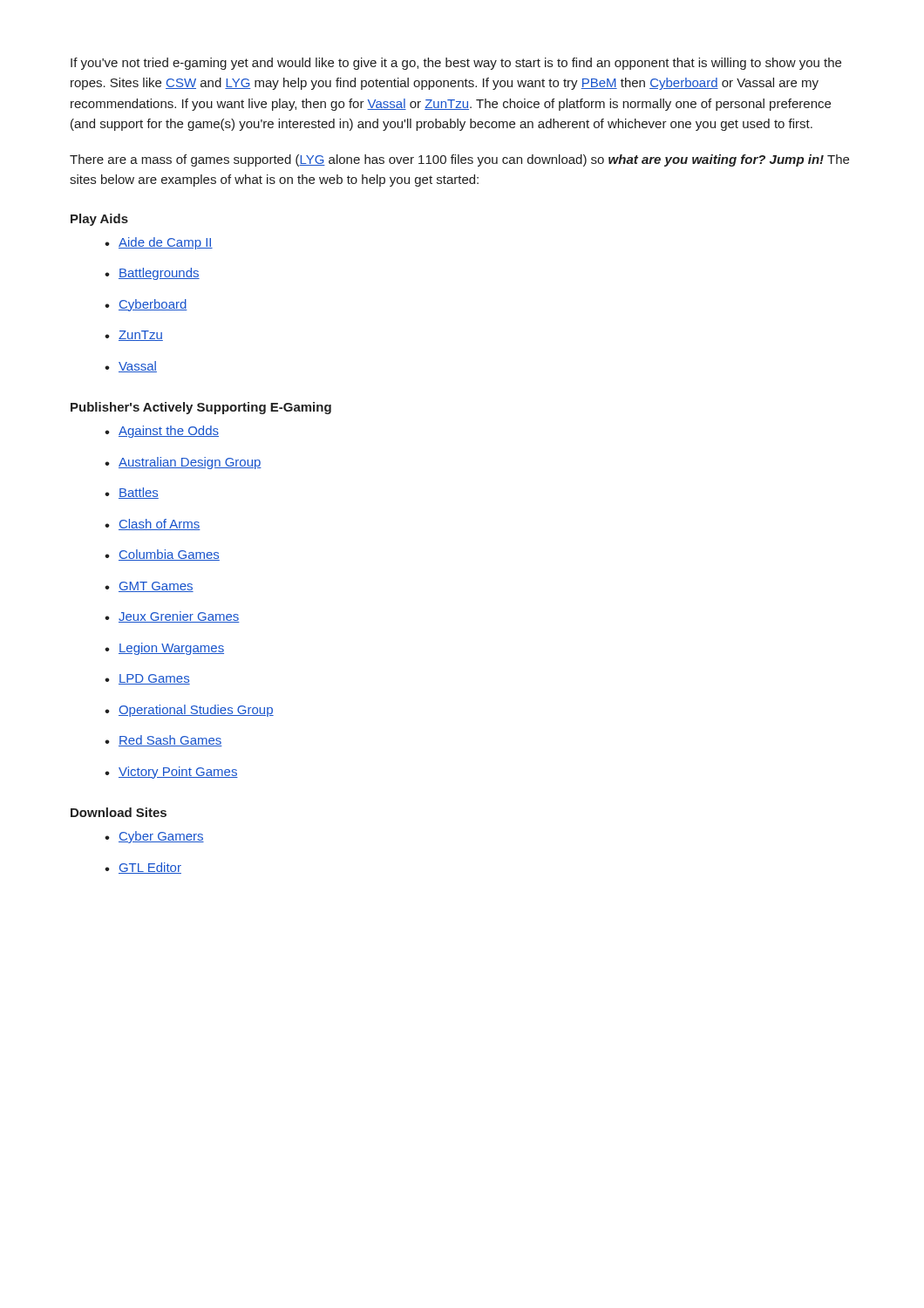Screen dimensions: 1308x924
Task: Select the block starting "• GMT Games"
Action: 149,587
